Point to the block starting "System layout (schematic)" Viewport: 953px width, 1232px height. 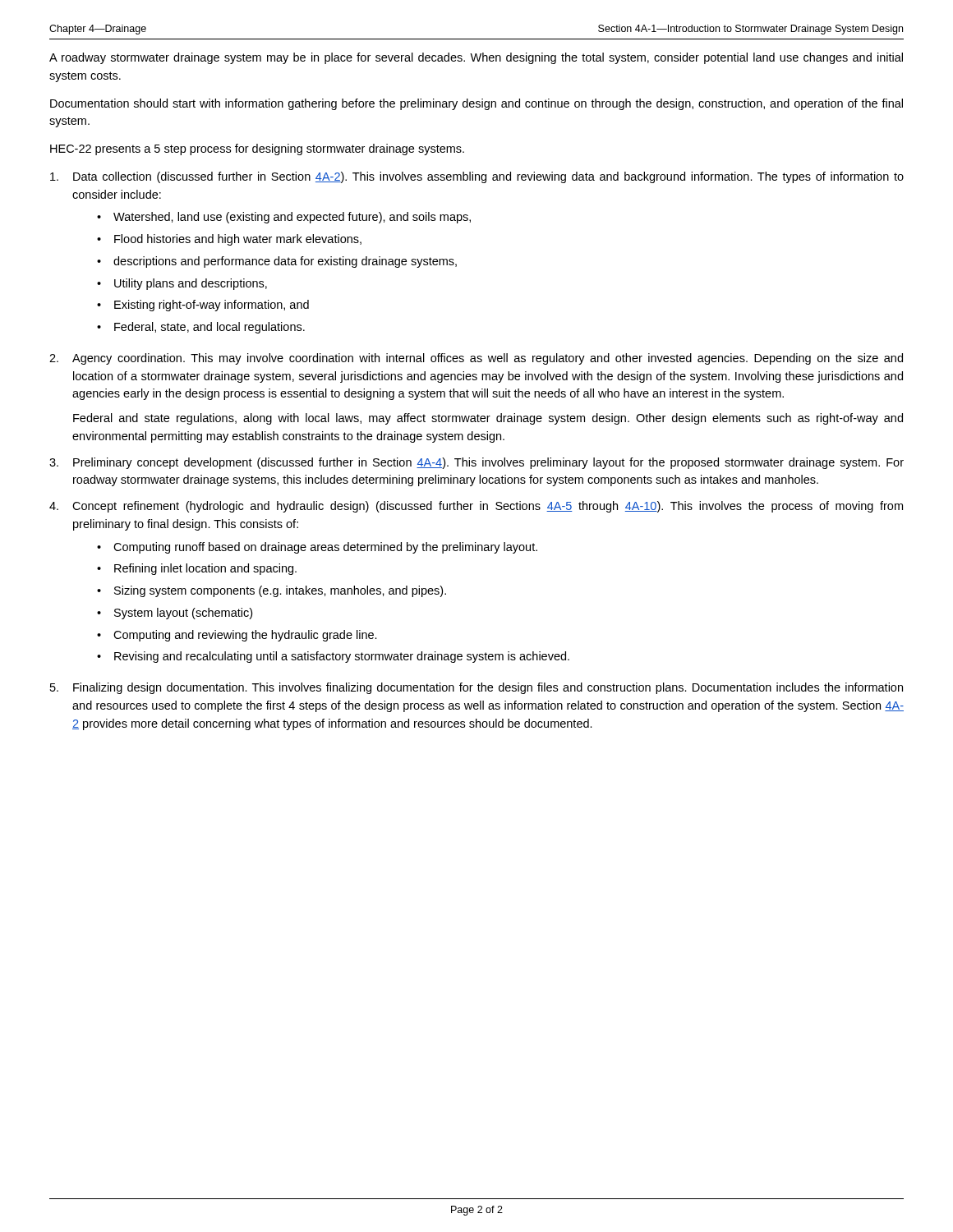tap(183, 612)
